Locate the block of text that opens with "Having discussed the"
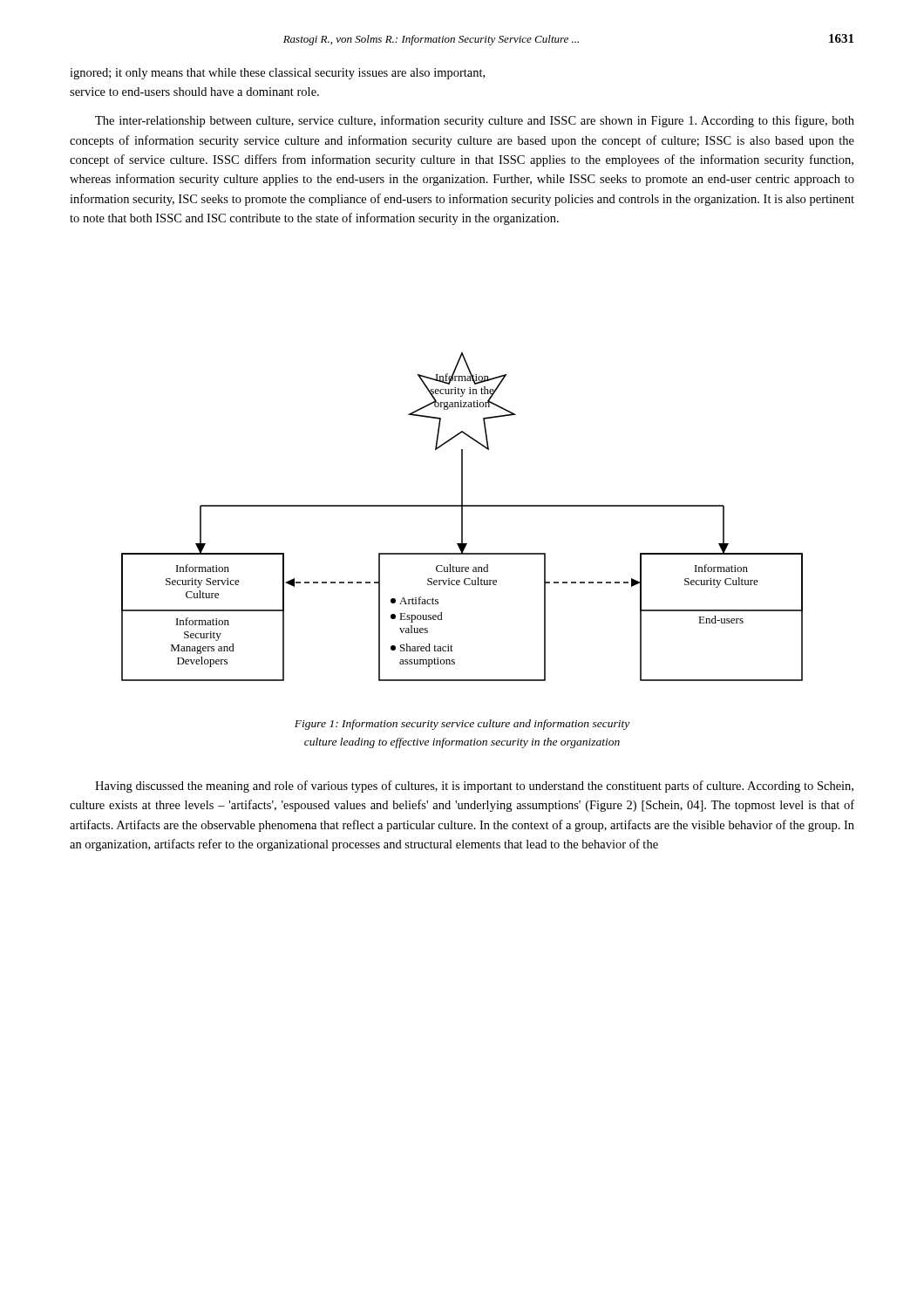Screen dimensions: 1308x924 click(x=462, y=815)
